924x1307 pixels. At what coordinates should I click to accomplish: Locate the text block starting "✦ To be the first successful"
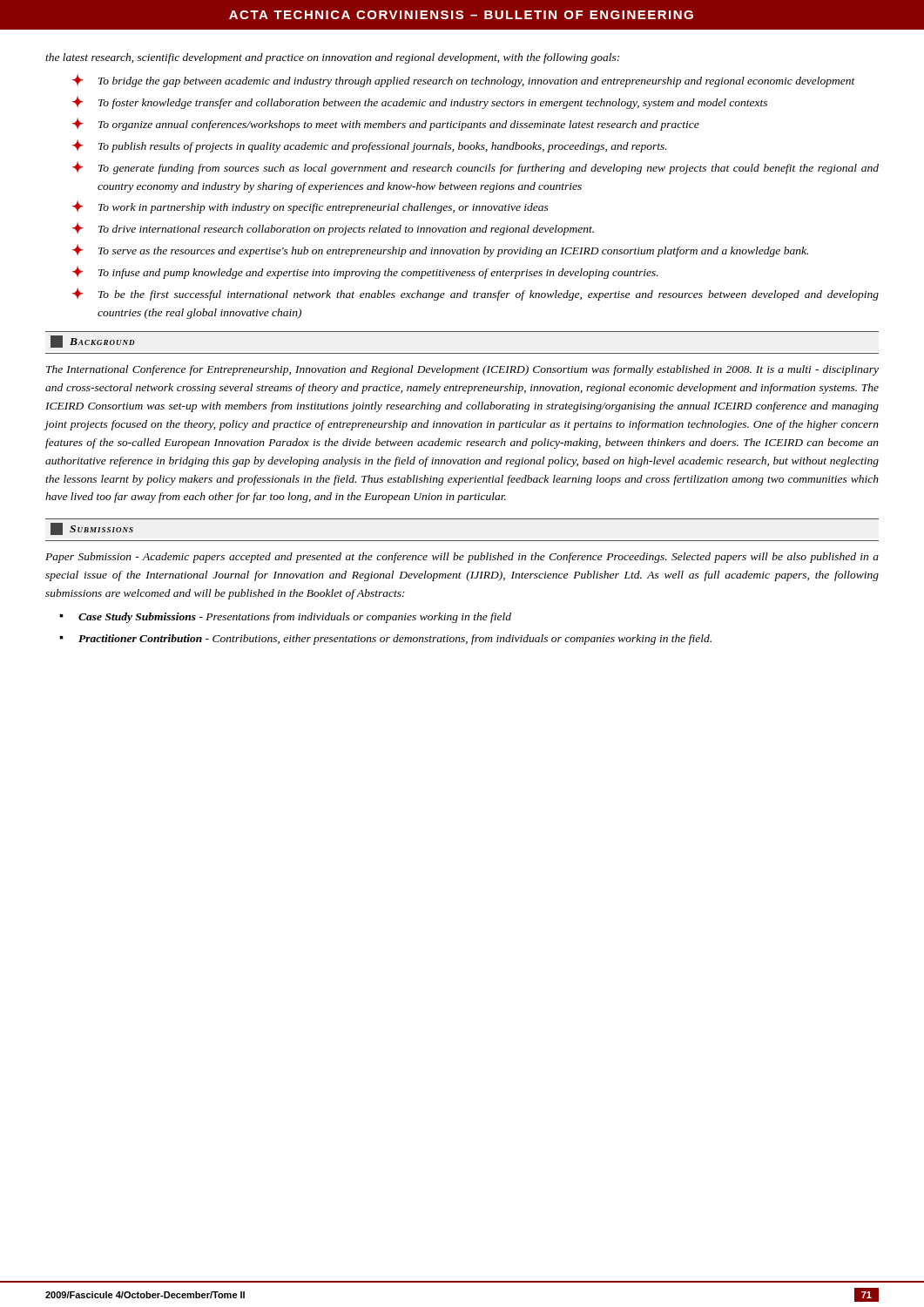coord(475,304)
